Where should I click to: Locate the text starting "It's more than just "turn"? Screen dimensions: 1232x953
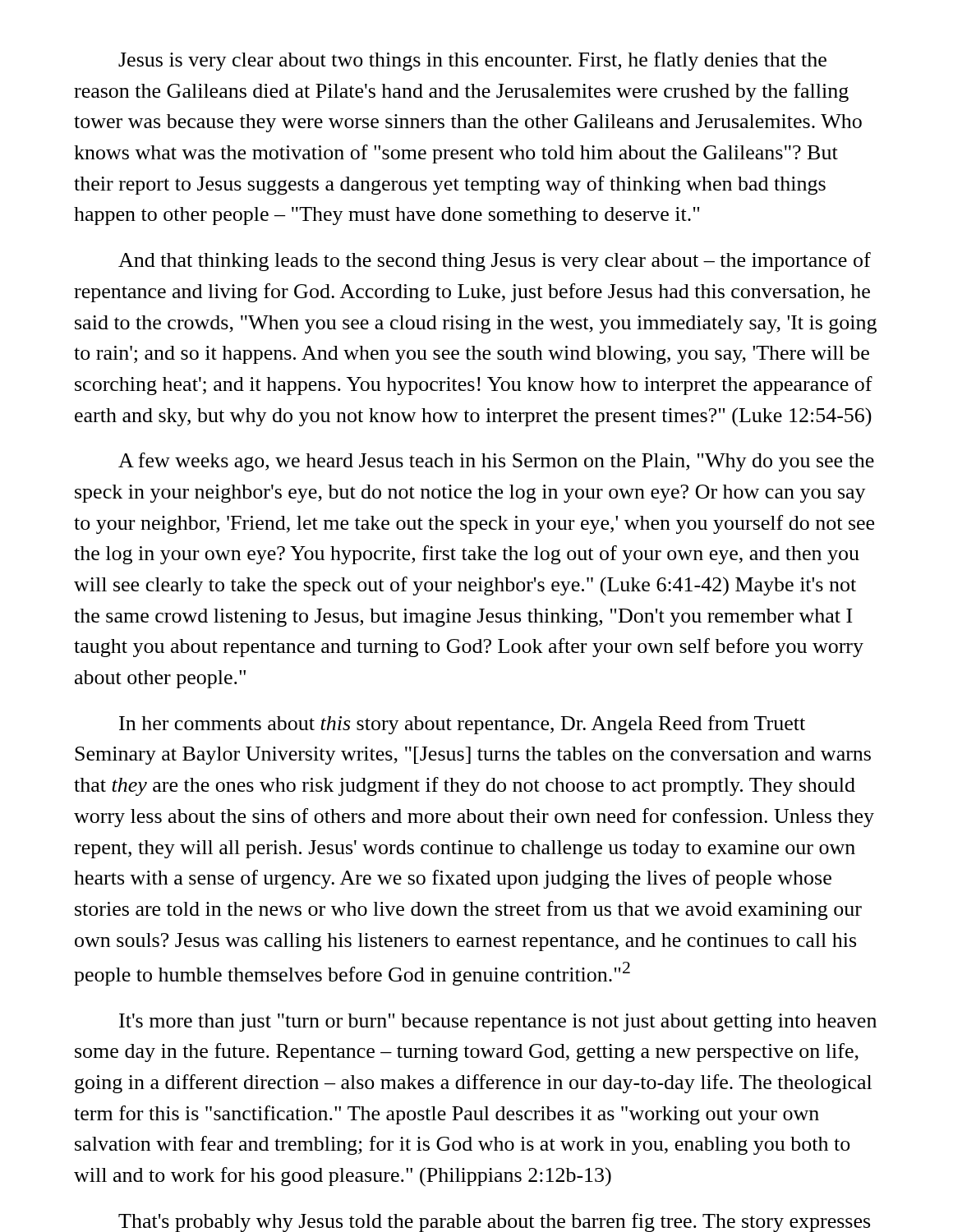point(476,1098)
